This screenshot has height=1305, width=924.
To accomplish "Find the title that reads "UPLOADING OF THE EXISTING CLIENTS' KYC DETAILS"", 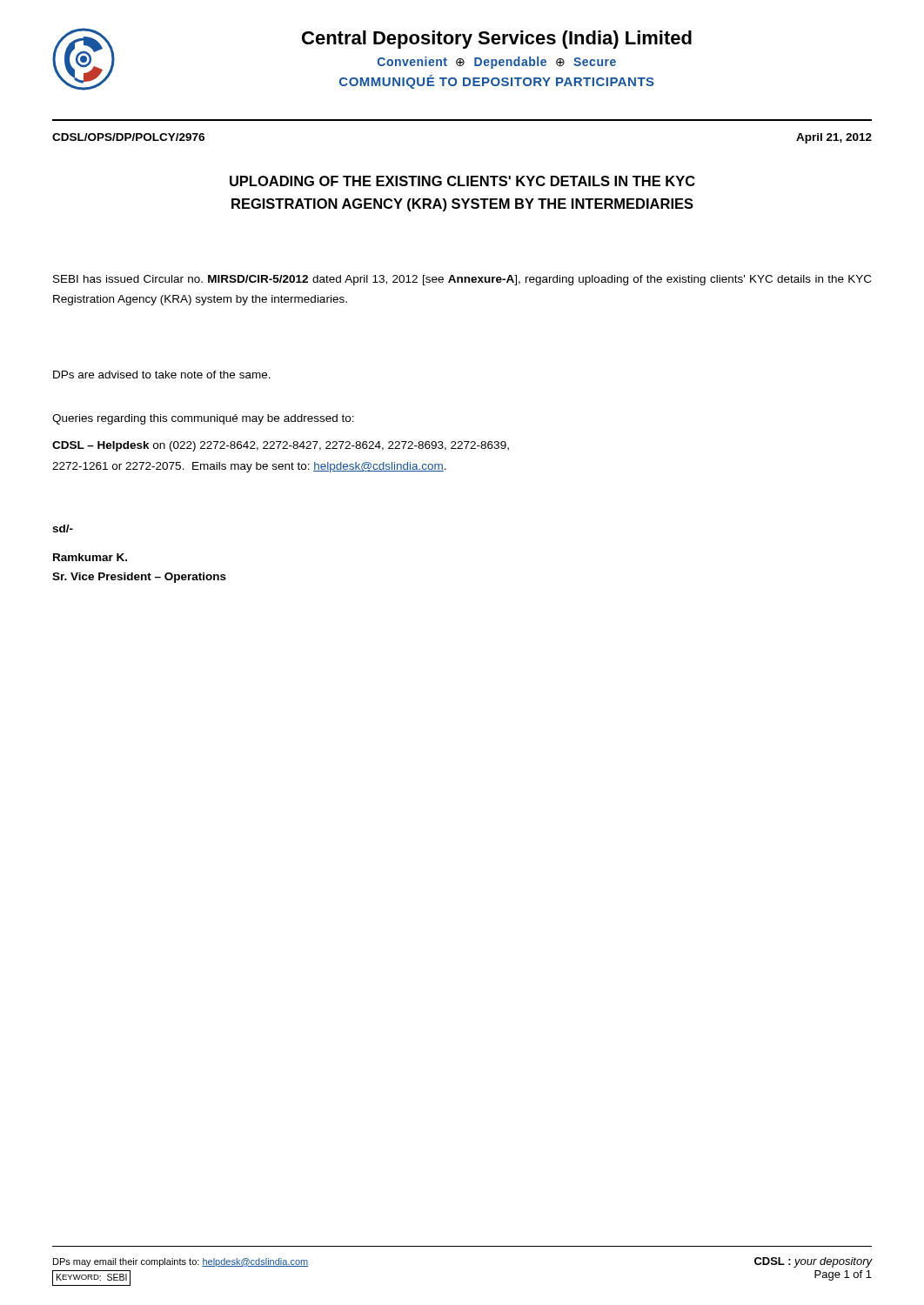I will coord(462,192).
